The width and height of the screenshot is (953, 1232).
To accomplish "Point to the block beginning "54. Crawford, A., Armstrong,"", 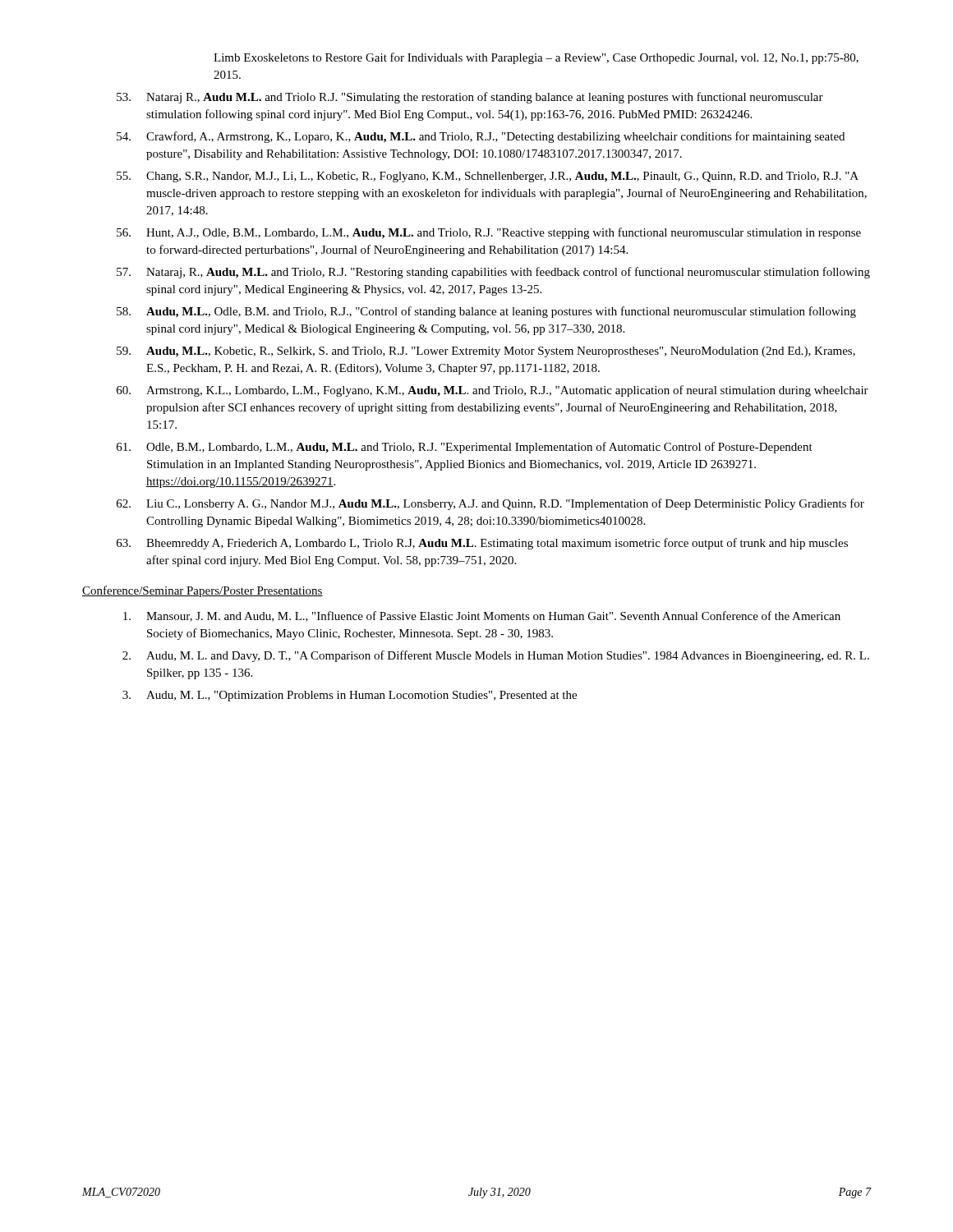I will tap(476, 145).
